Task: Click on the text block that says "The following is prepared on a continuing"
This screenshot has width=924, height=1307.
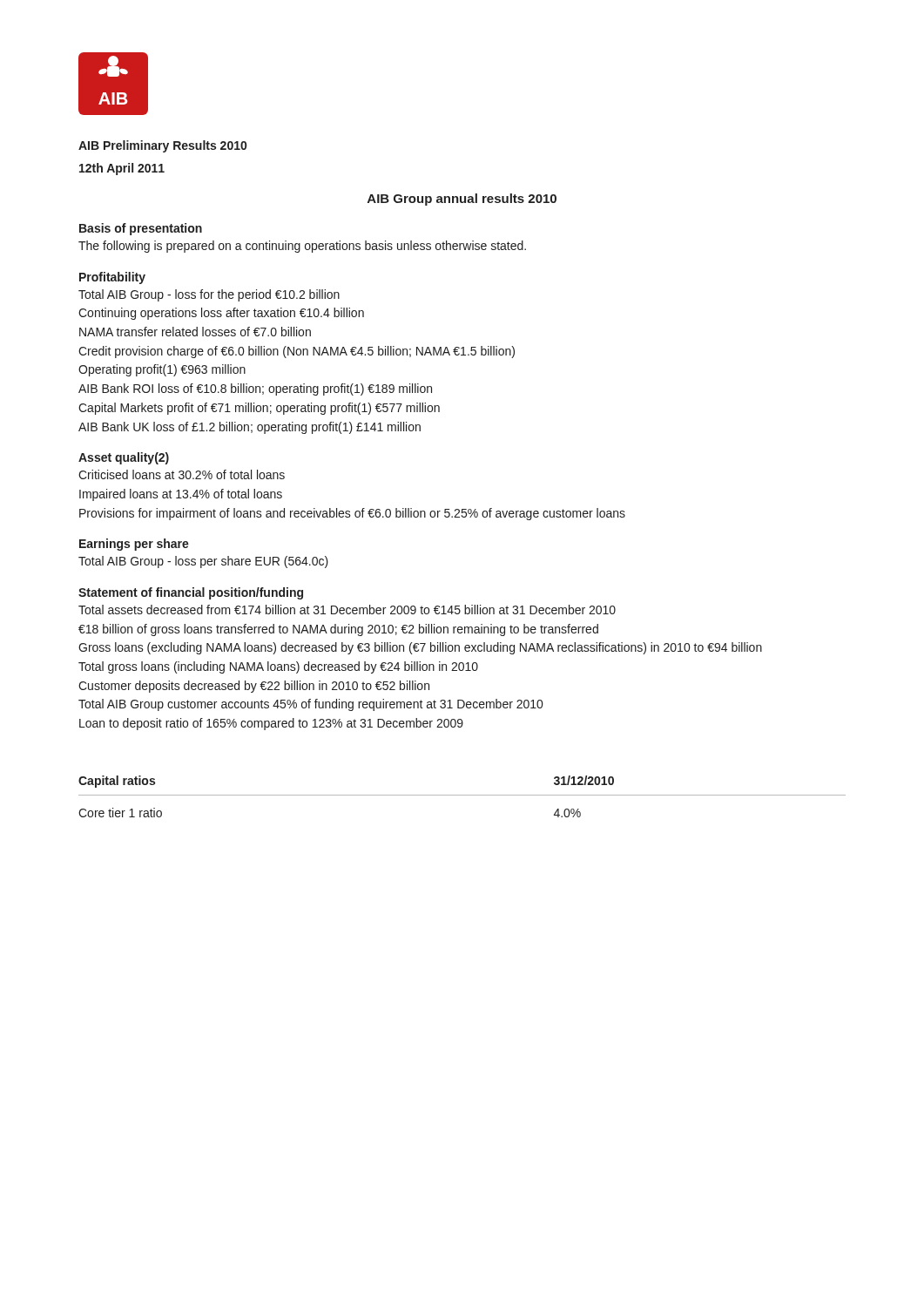Action: tap(303, 246)
